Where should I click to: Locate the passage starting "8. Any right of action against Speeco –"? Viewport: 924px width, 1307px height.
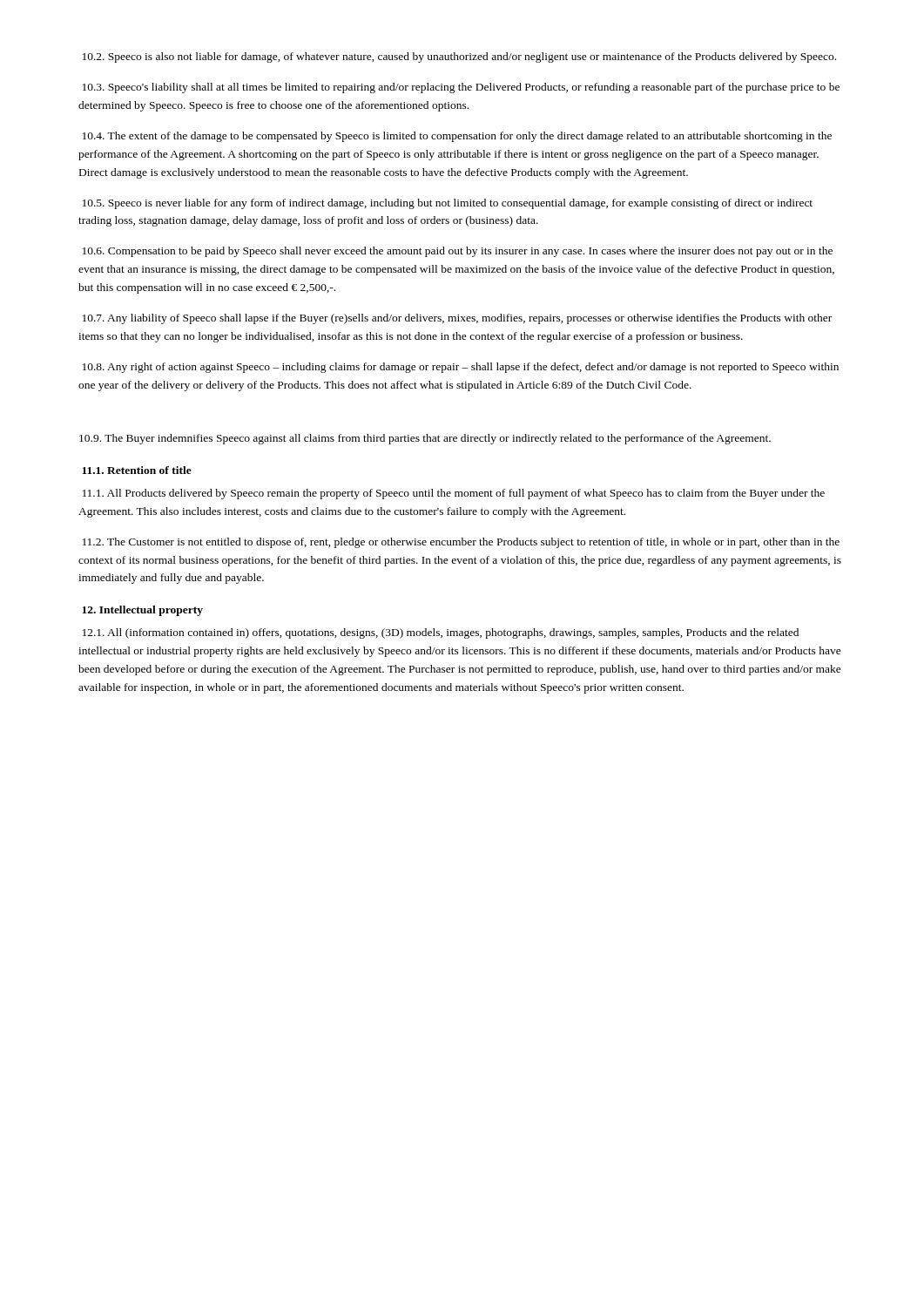459,376
